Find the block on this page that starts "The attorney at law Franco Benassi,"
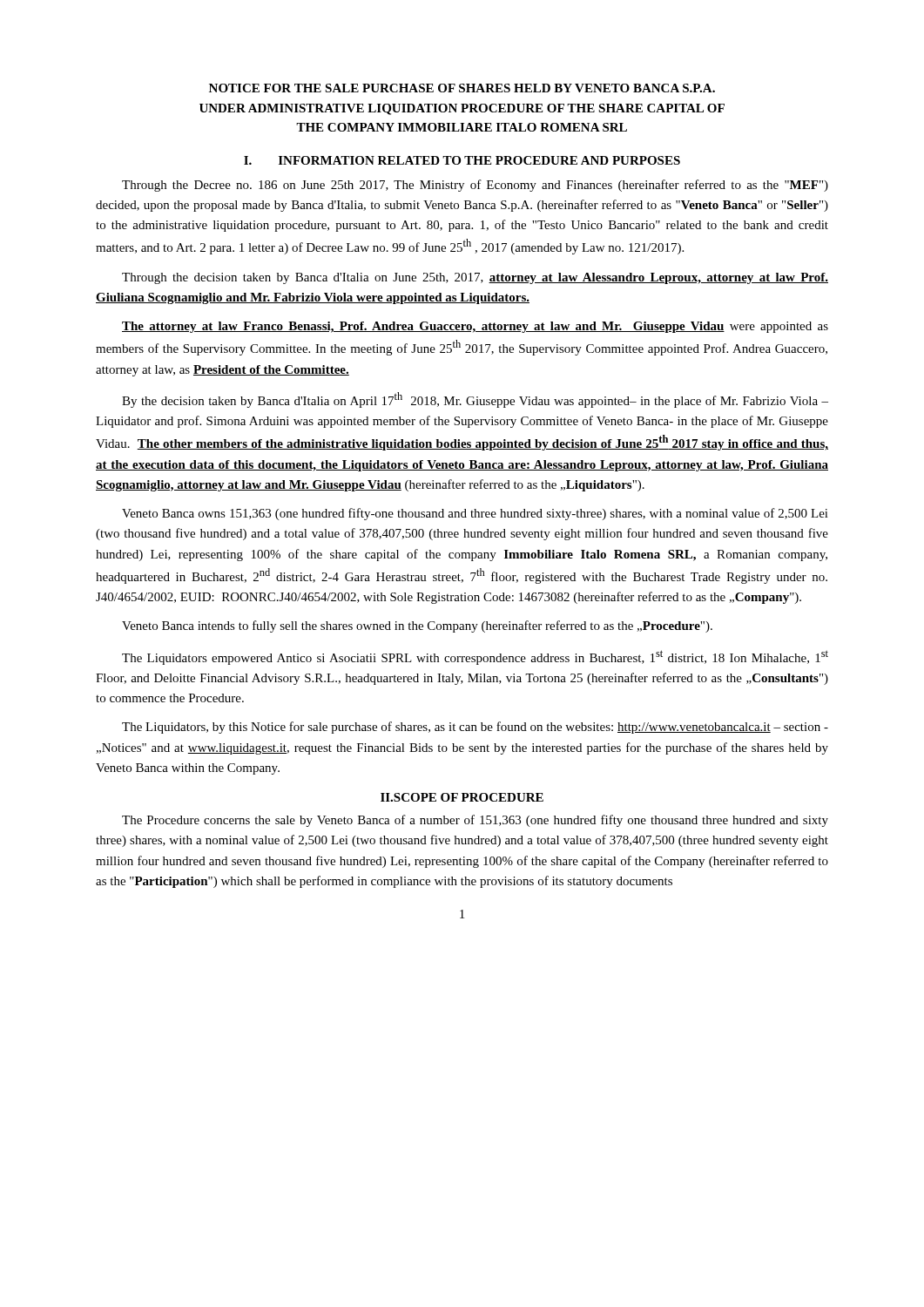Viewport: 924px width, 1307px height. [x=462, y=348]
